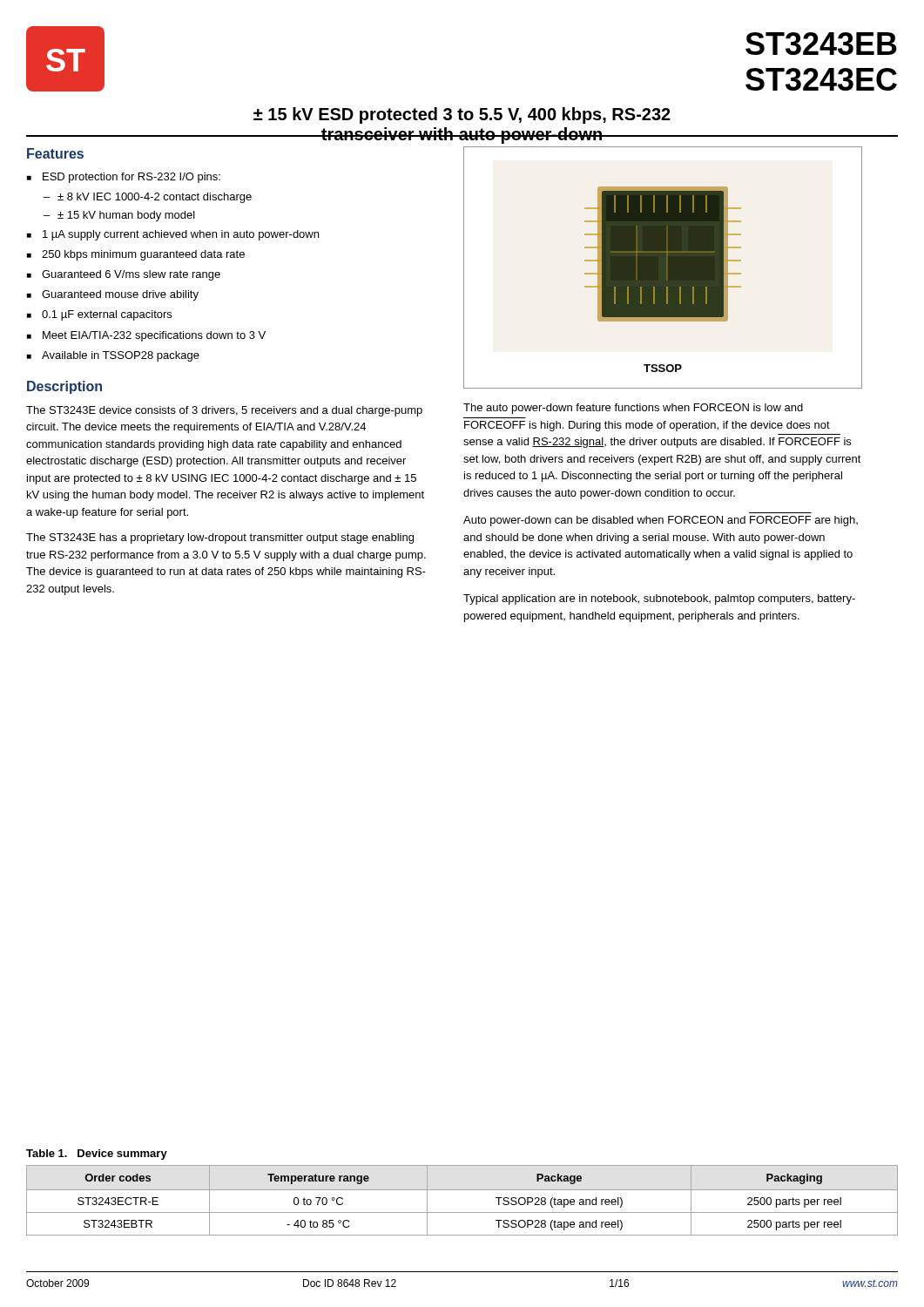This screenshot has height=1307, width=924.
Task: Point to the block beginning "■ 250 kbps minimum guaranteed"
Action: pyautogui.click(x=136, y=254)
